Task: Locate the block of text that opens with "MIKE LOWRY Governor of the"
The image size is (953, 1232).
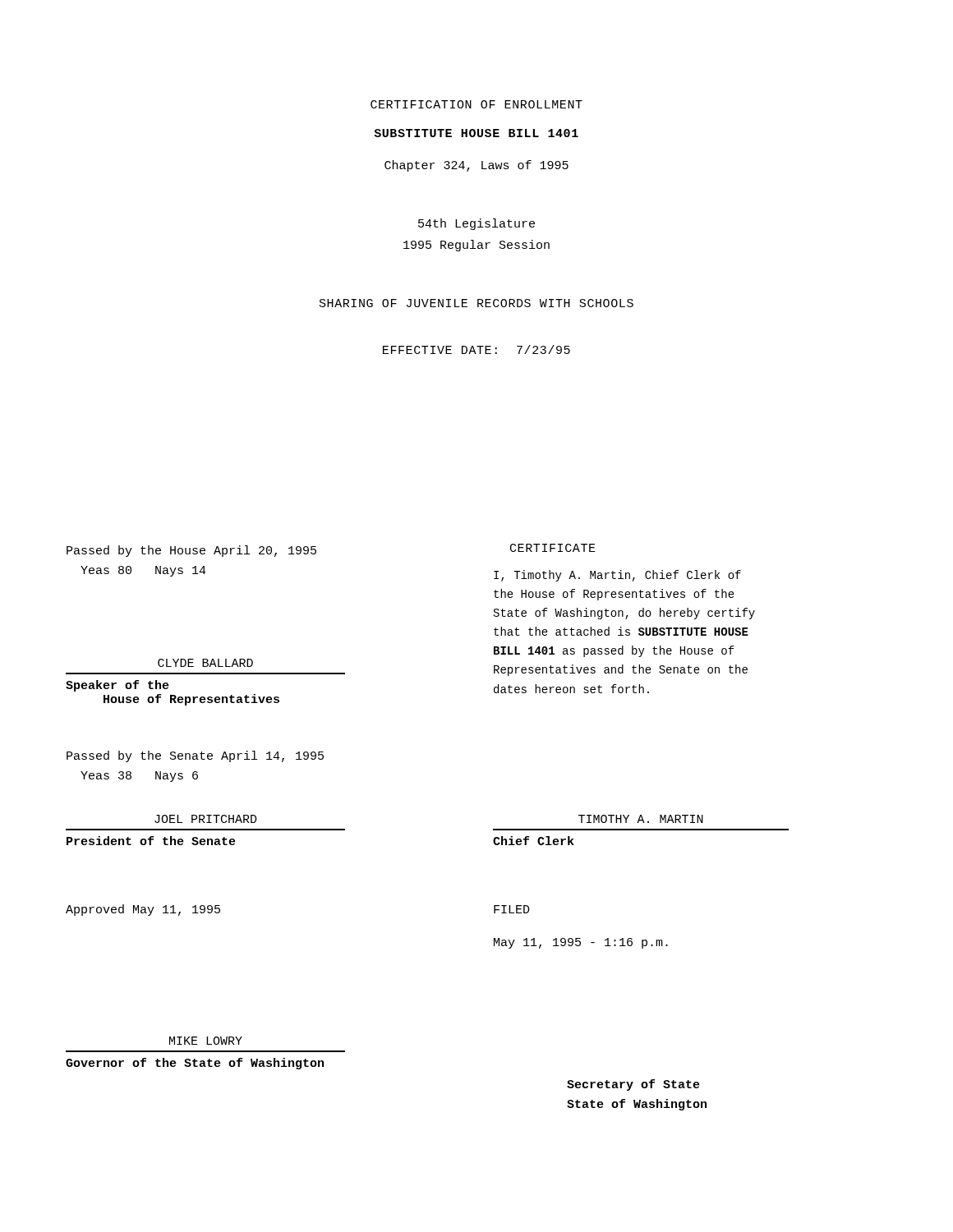Action: click(x=205, y=1053)
